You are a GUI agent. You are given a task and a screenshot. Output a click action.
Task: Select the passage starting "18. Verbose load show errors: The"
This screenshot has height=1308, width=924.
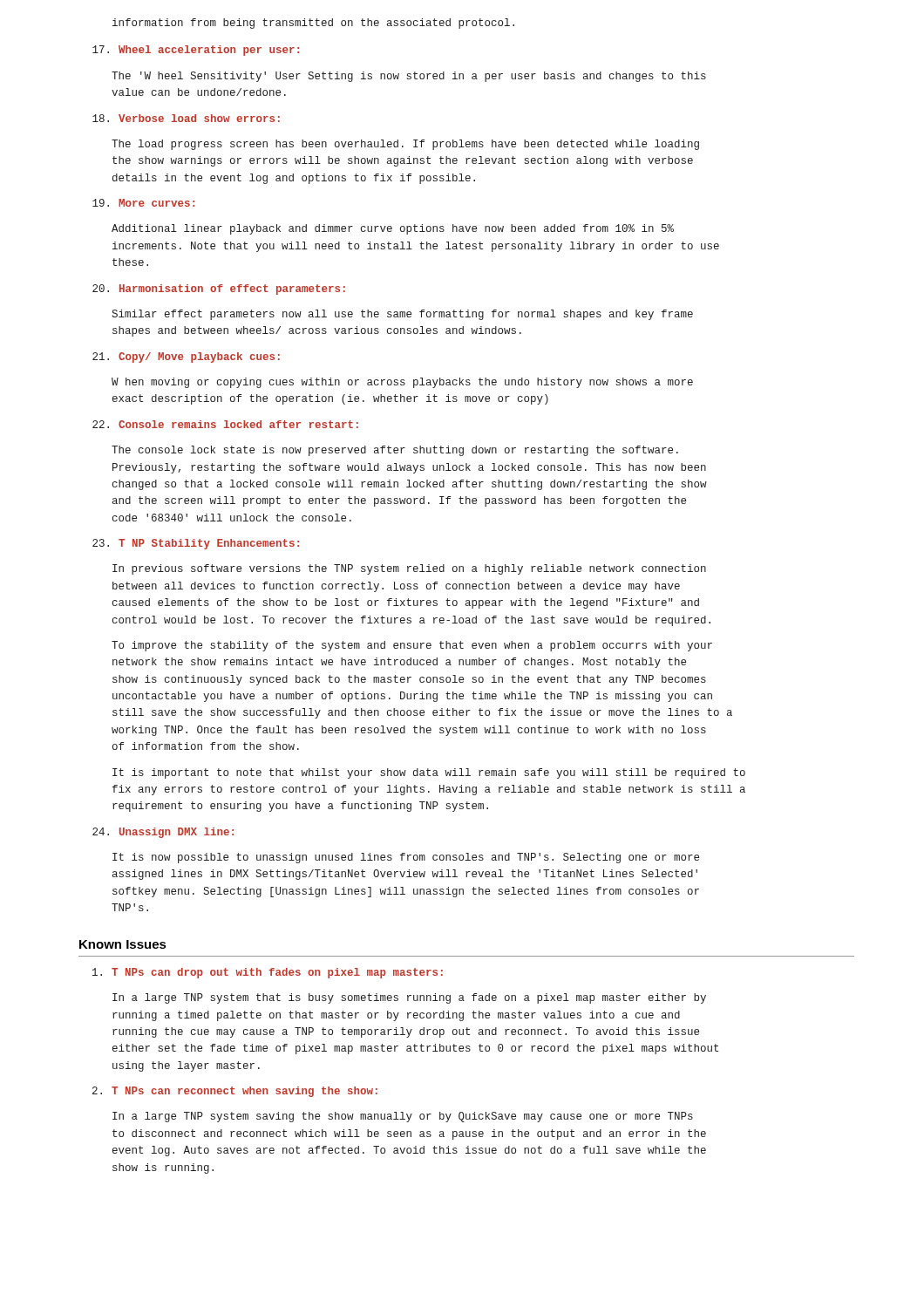466,149
